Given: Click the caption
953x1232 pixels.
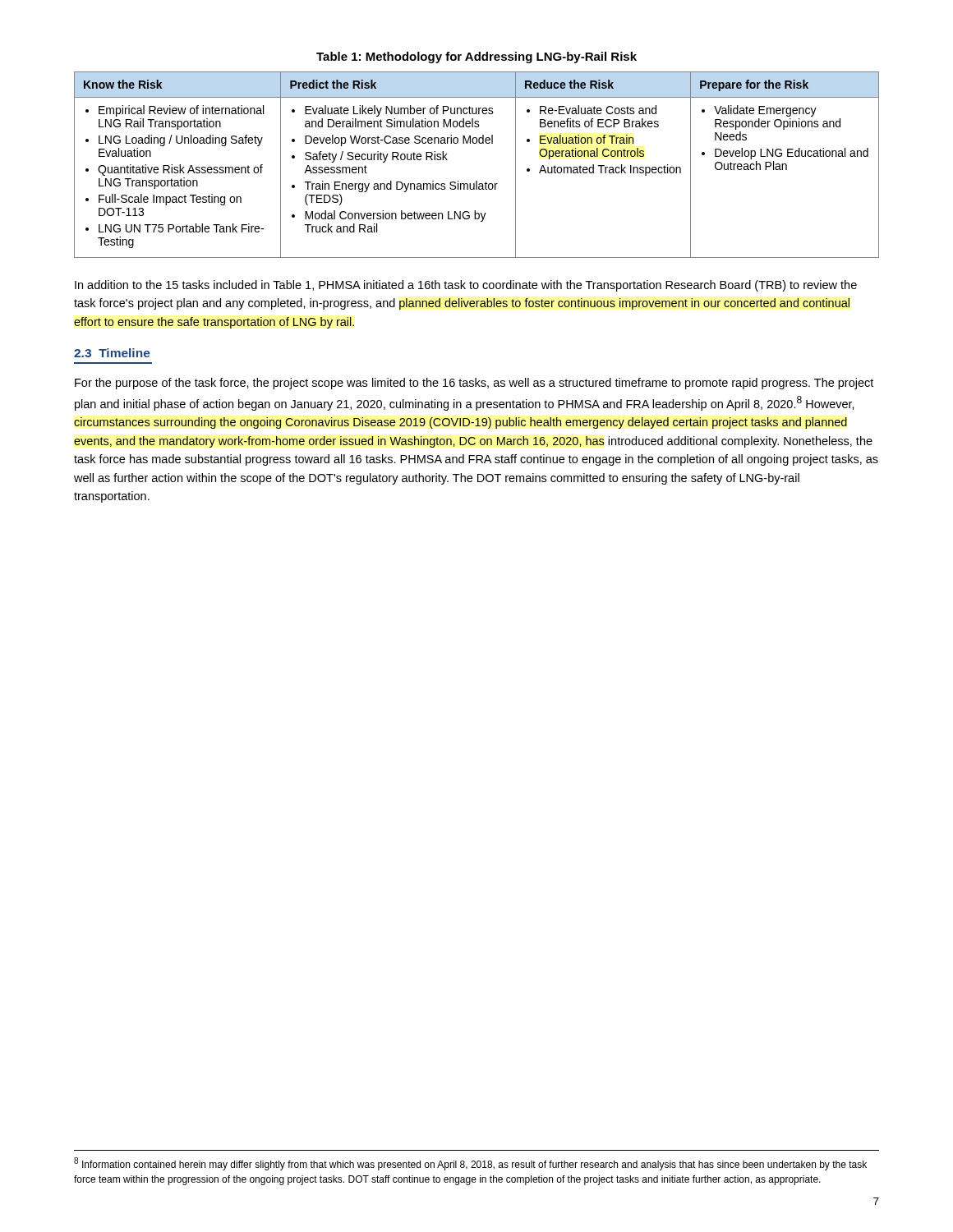Looking at the screenshot, I should [x=476, y=56].
